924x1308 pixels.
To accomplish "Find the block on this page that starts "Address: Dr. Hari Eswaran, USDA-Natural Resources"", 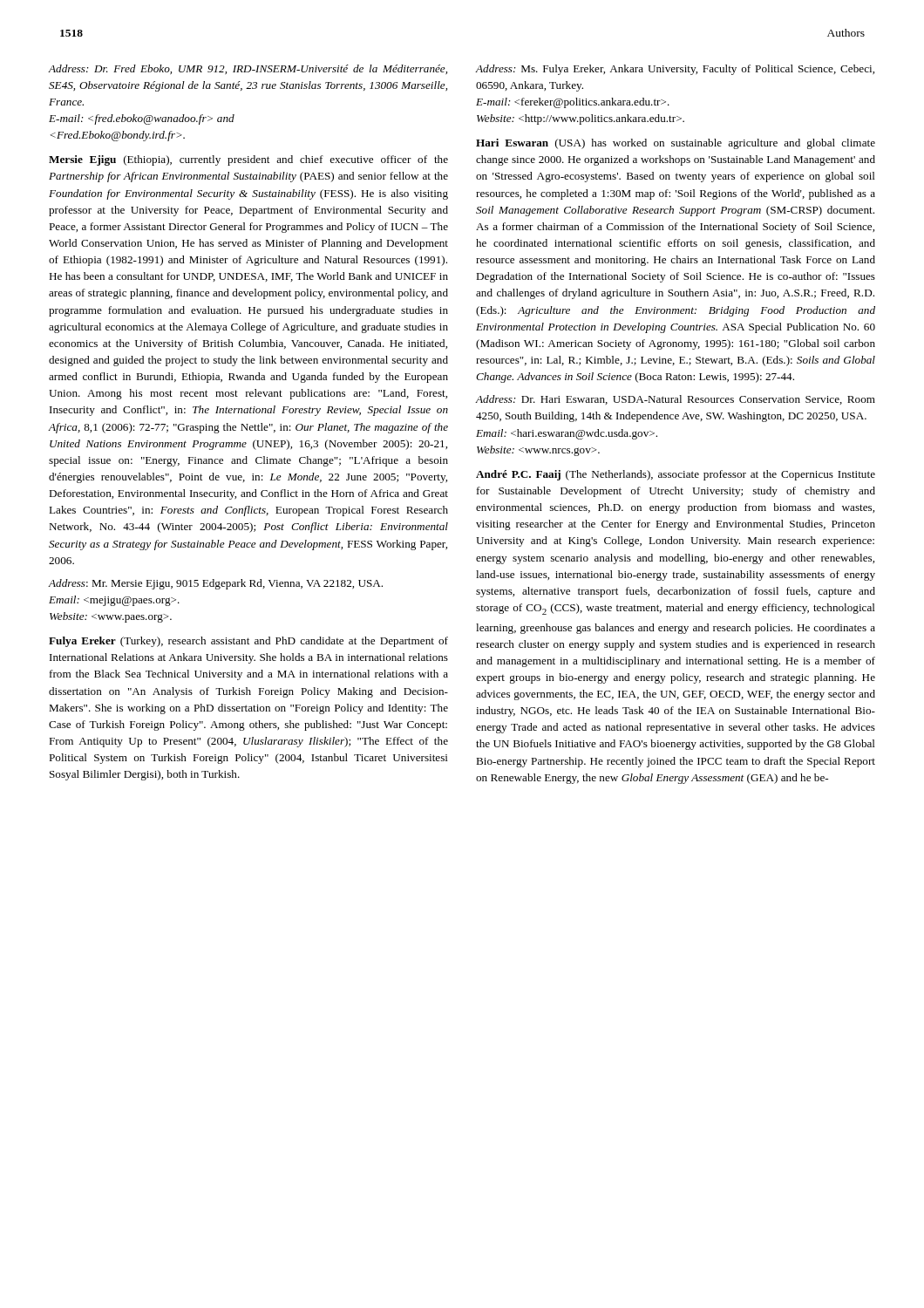I will point(676,424).
